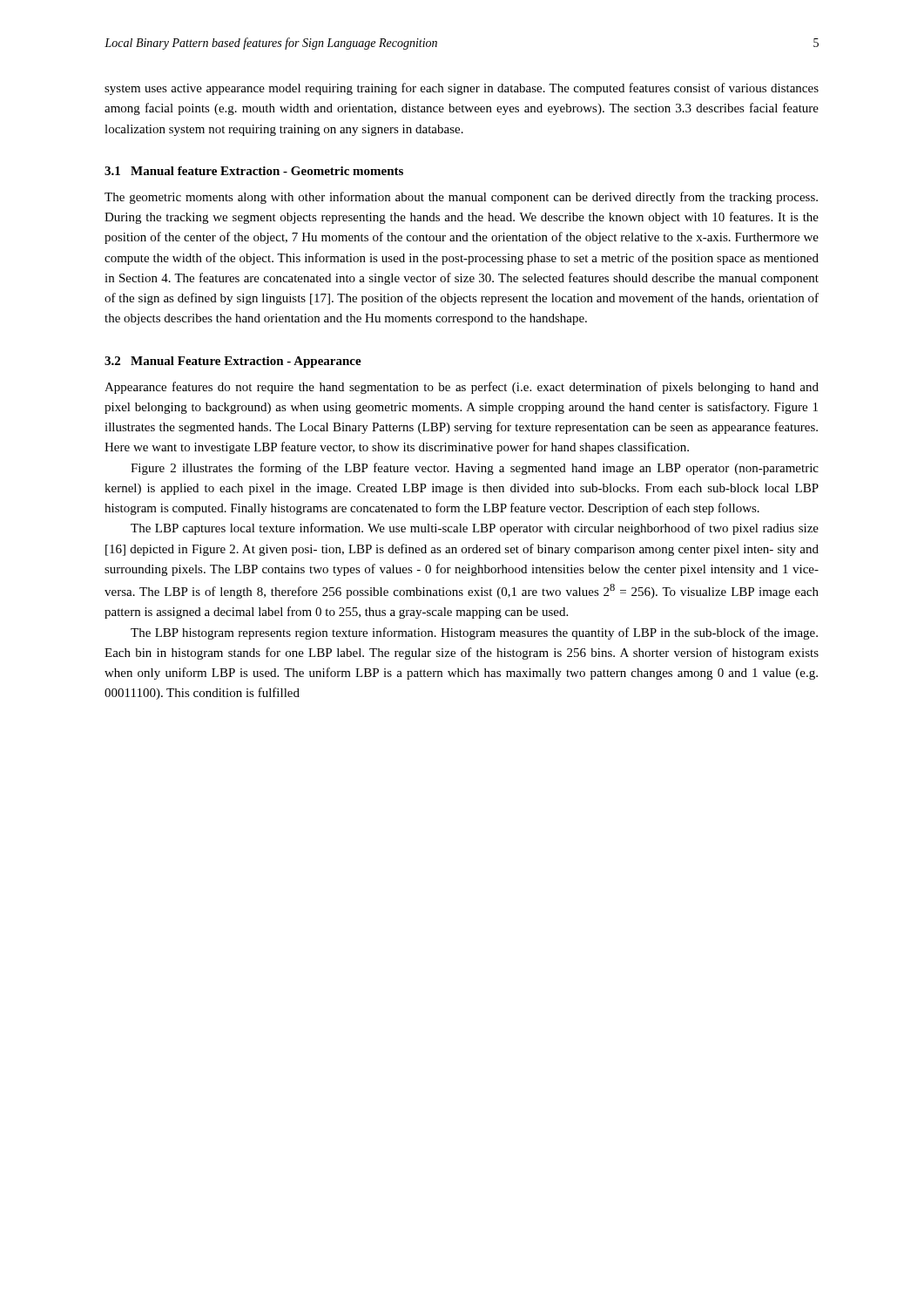Image resolution: width=924 pixels, height=1307 pixels.
Task: Locate the text block containing "The geometric moments along with other information"
Action: click(x=462, y=257)
